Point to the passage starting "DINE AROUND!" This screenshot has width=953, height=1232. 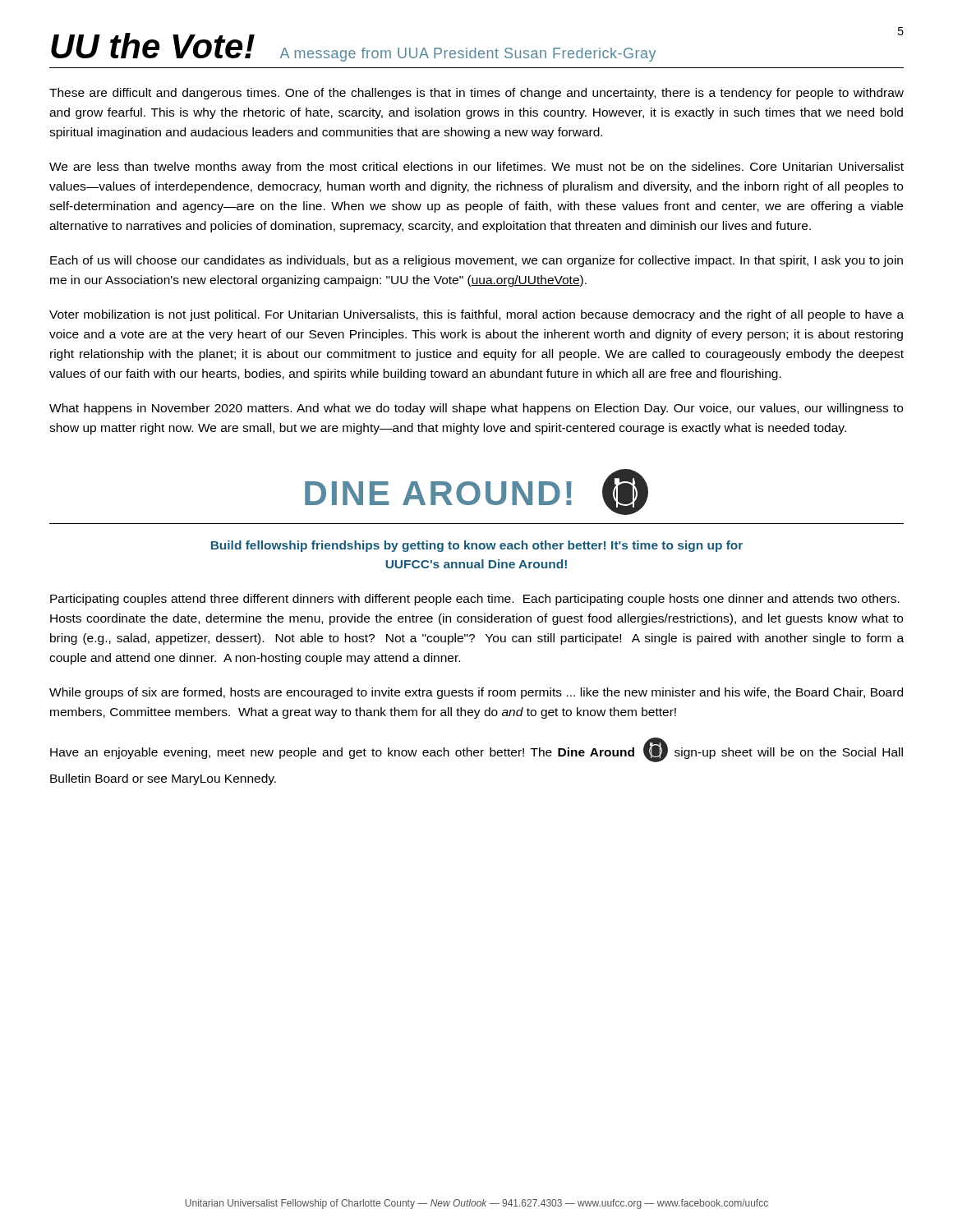[476, 494]
